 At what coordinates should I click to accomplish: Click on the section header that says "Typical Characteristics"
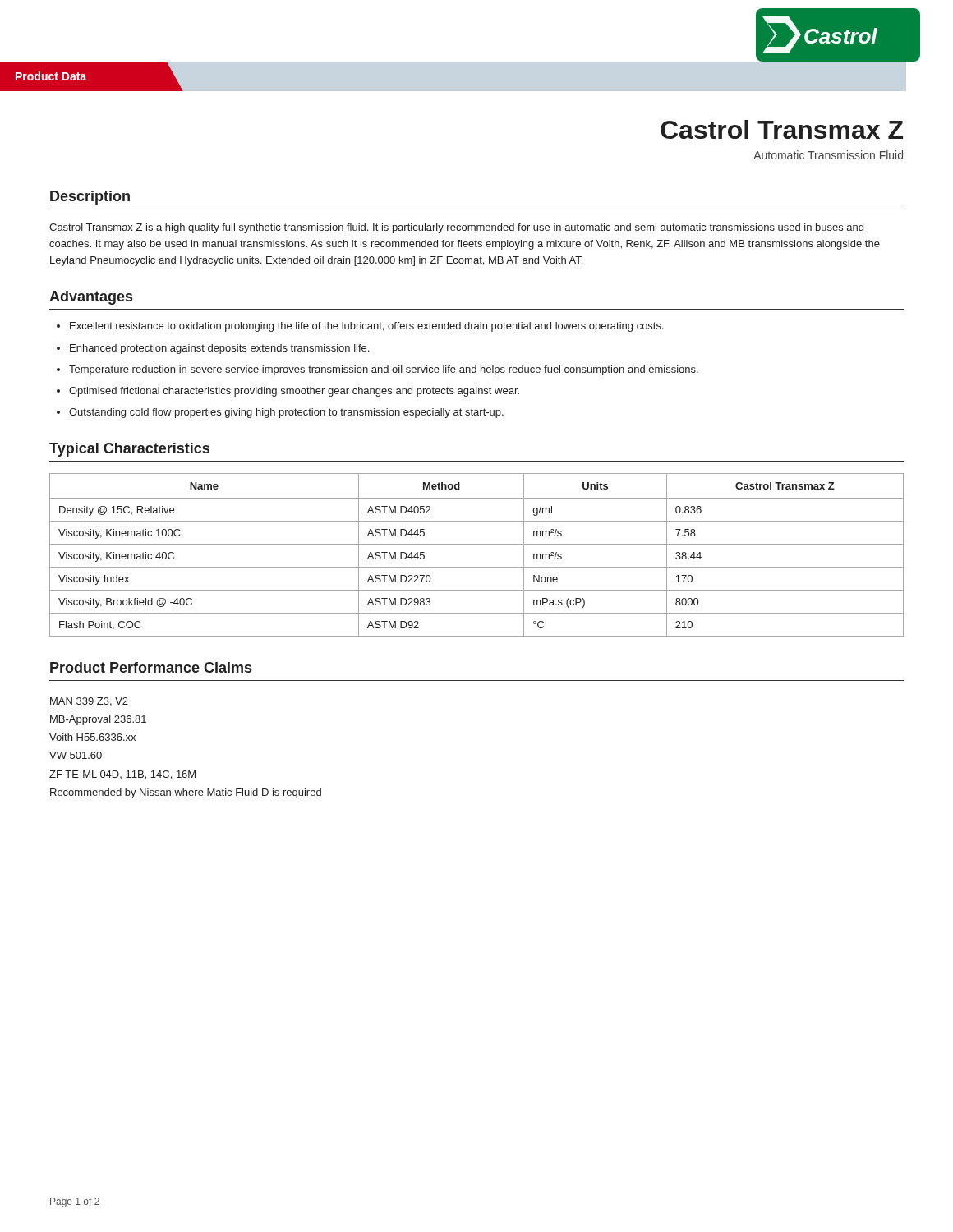point(130,449)
